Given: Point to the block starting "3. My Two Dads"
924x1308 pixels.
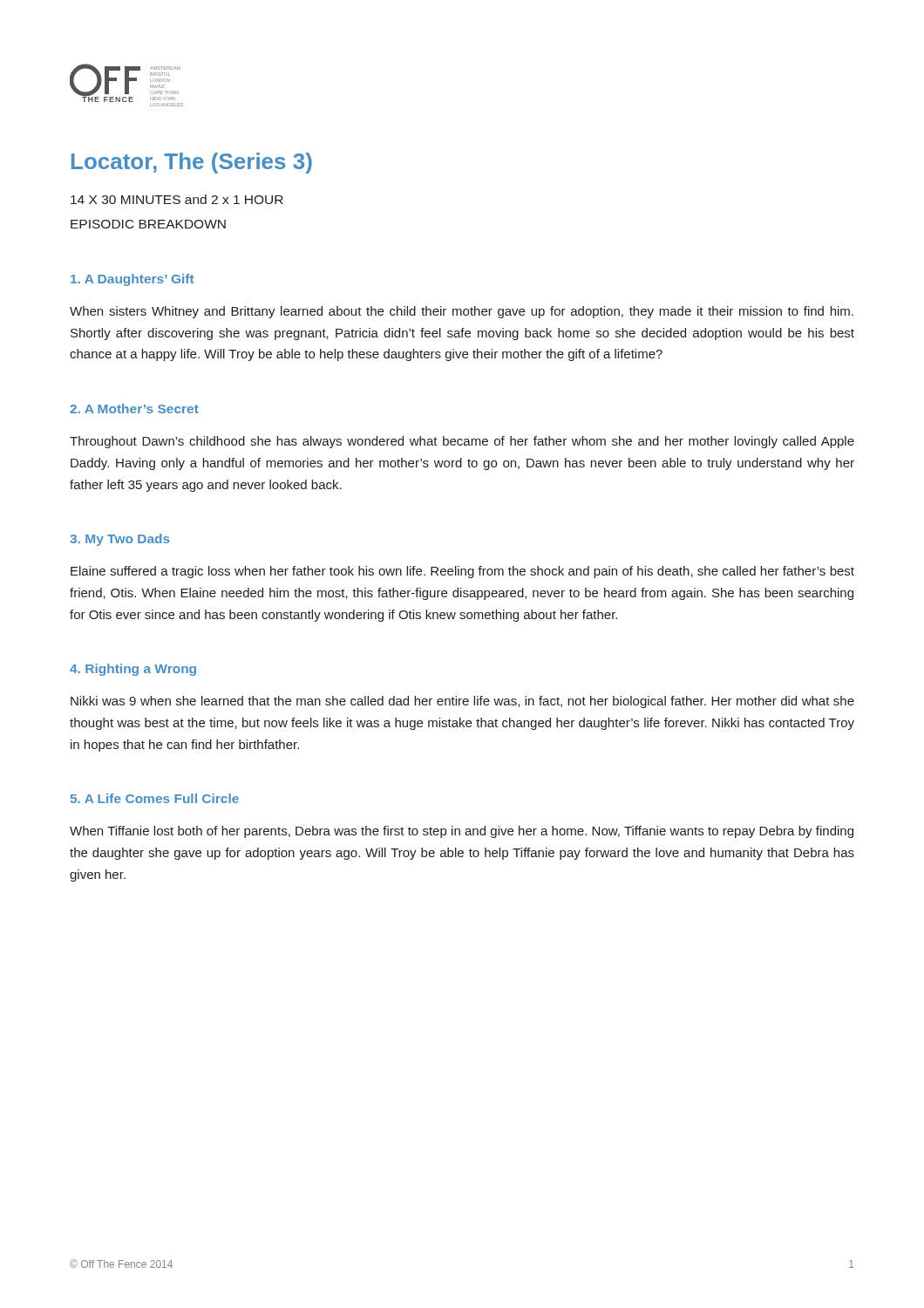Looking at the screenshot, I should [x=120, y=539].
